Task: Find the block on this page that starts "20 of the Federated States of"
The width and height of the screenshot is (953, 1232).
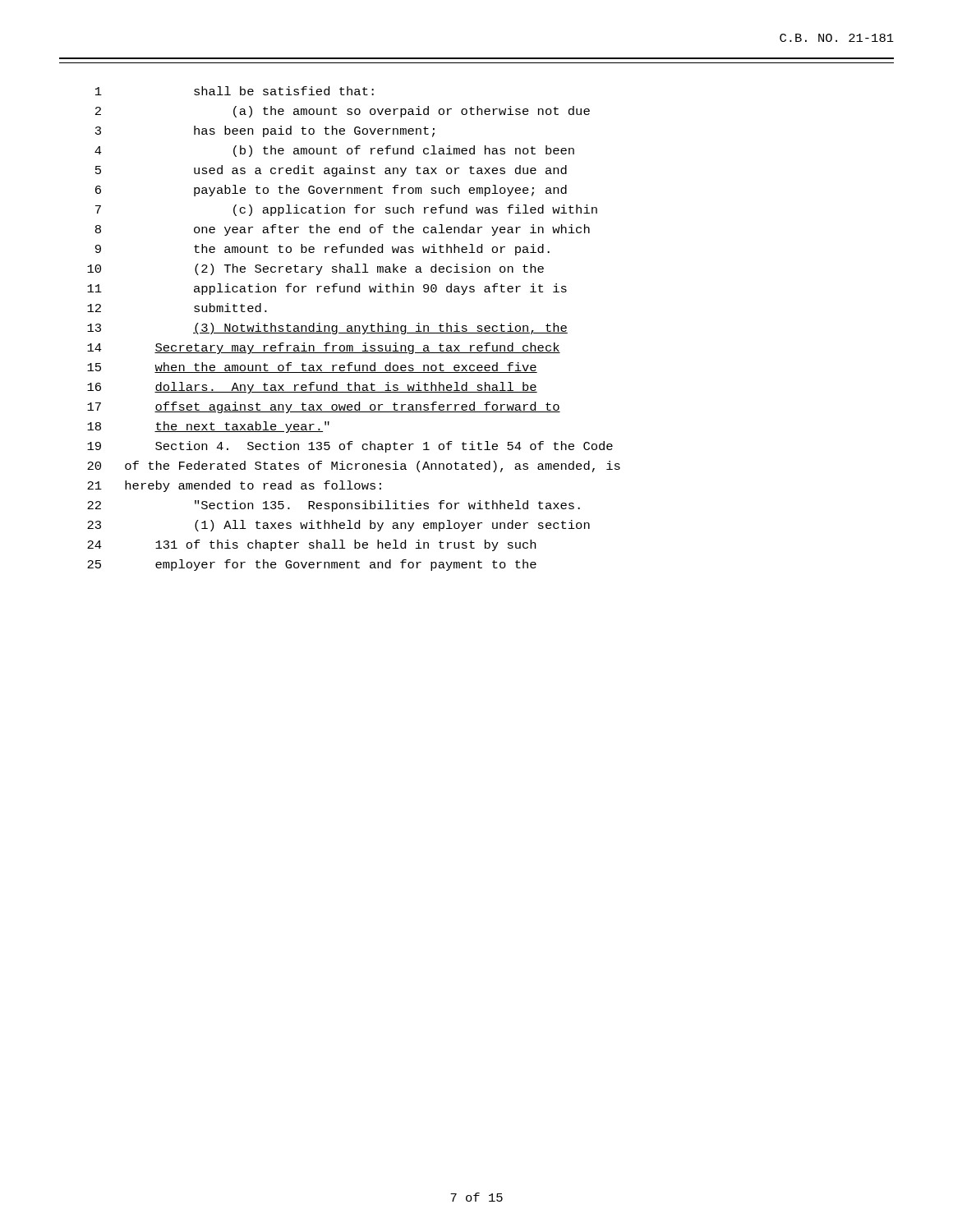Action: pos(476,467)
